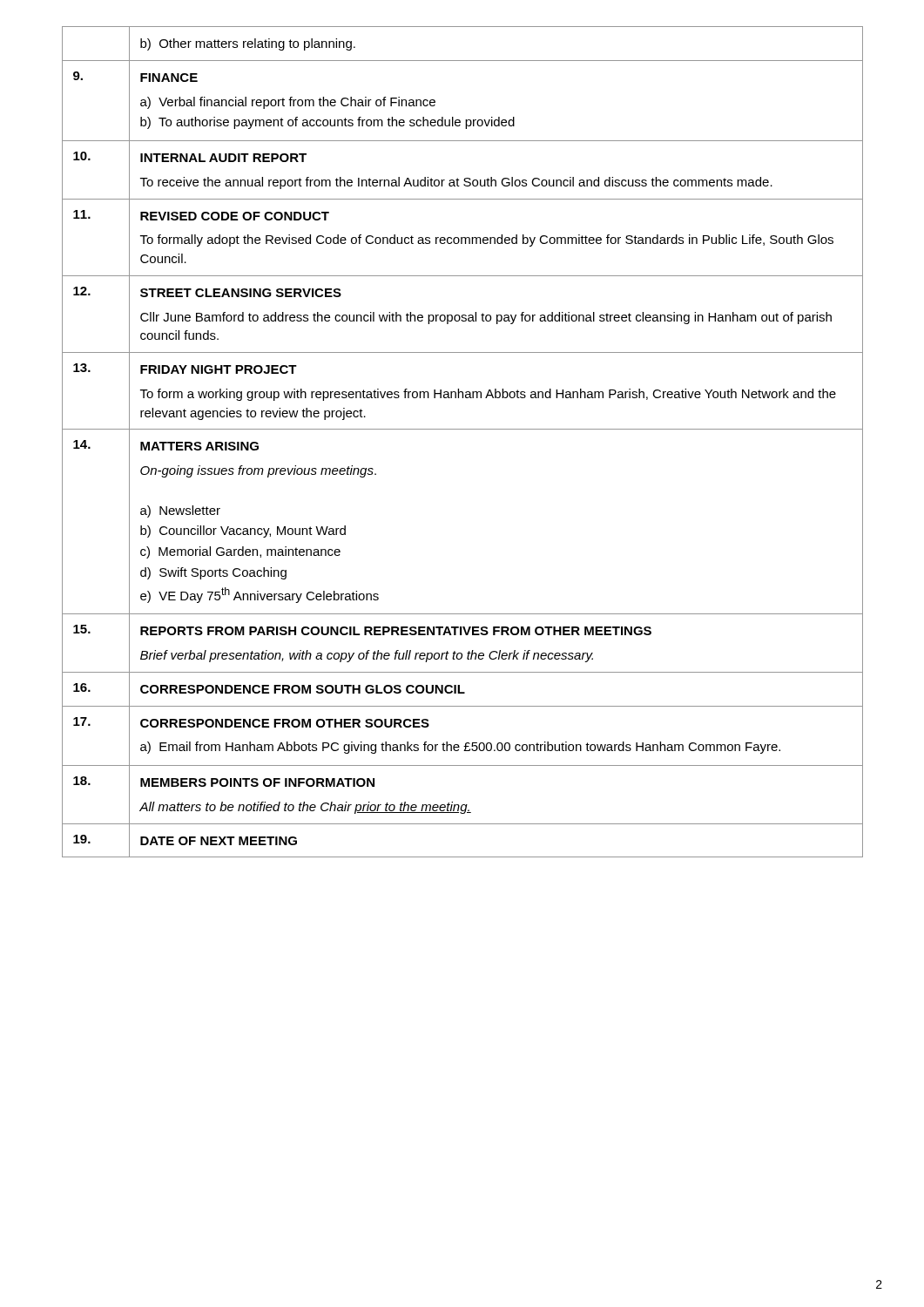Viewport: 924px width, 1307px height.
Task: Find the text starting "Brief verbal presentation,"
Action: pos(367,655)
